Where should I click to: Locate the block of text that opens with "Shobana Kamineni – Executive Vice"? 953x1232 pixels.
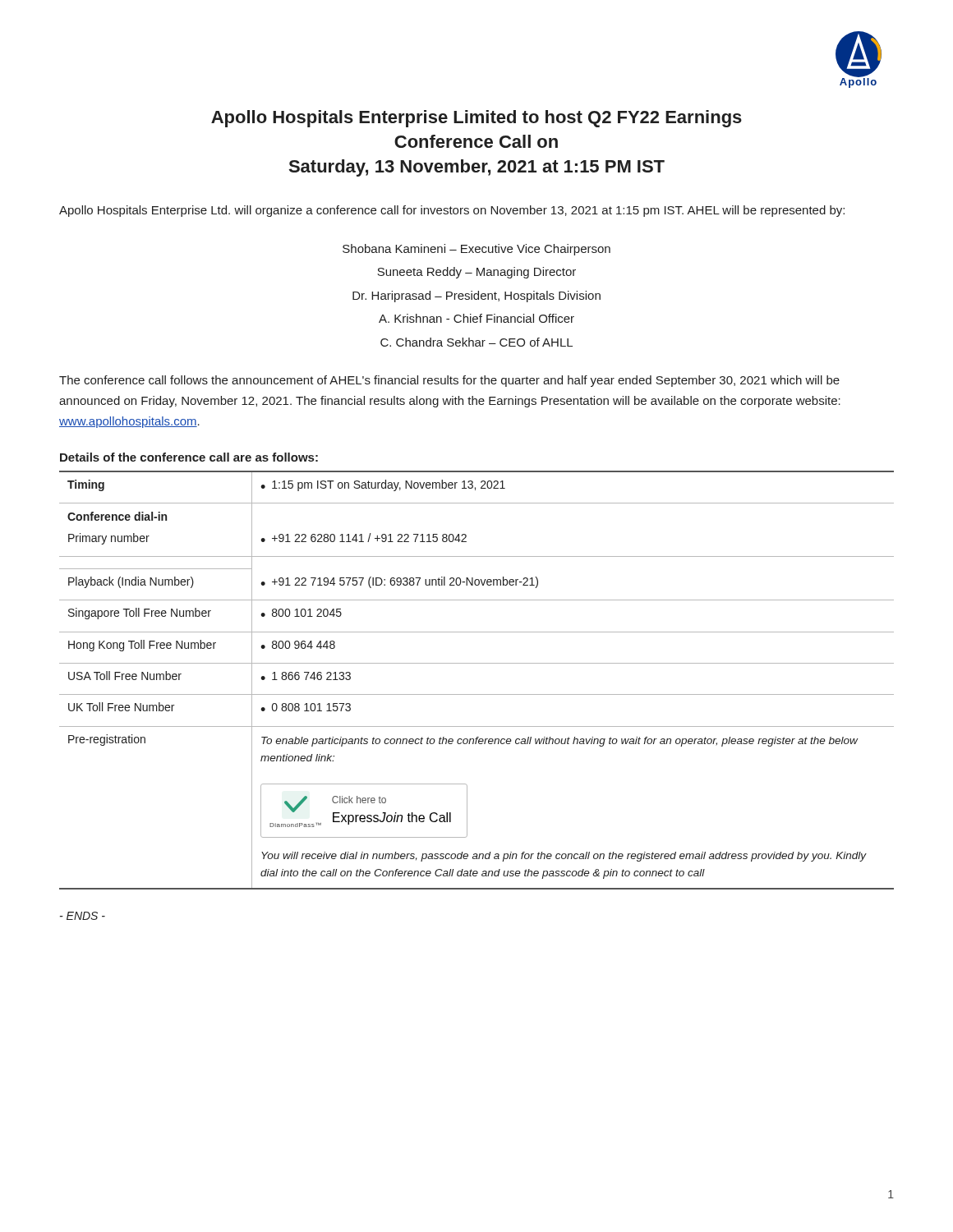coord(476,248)
